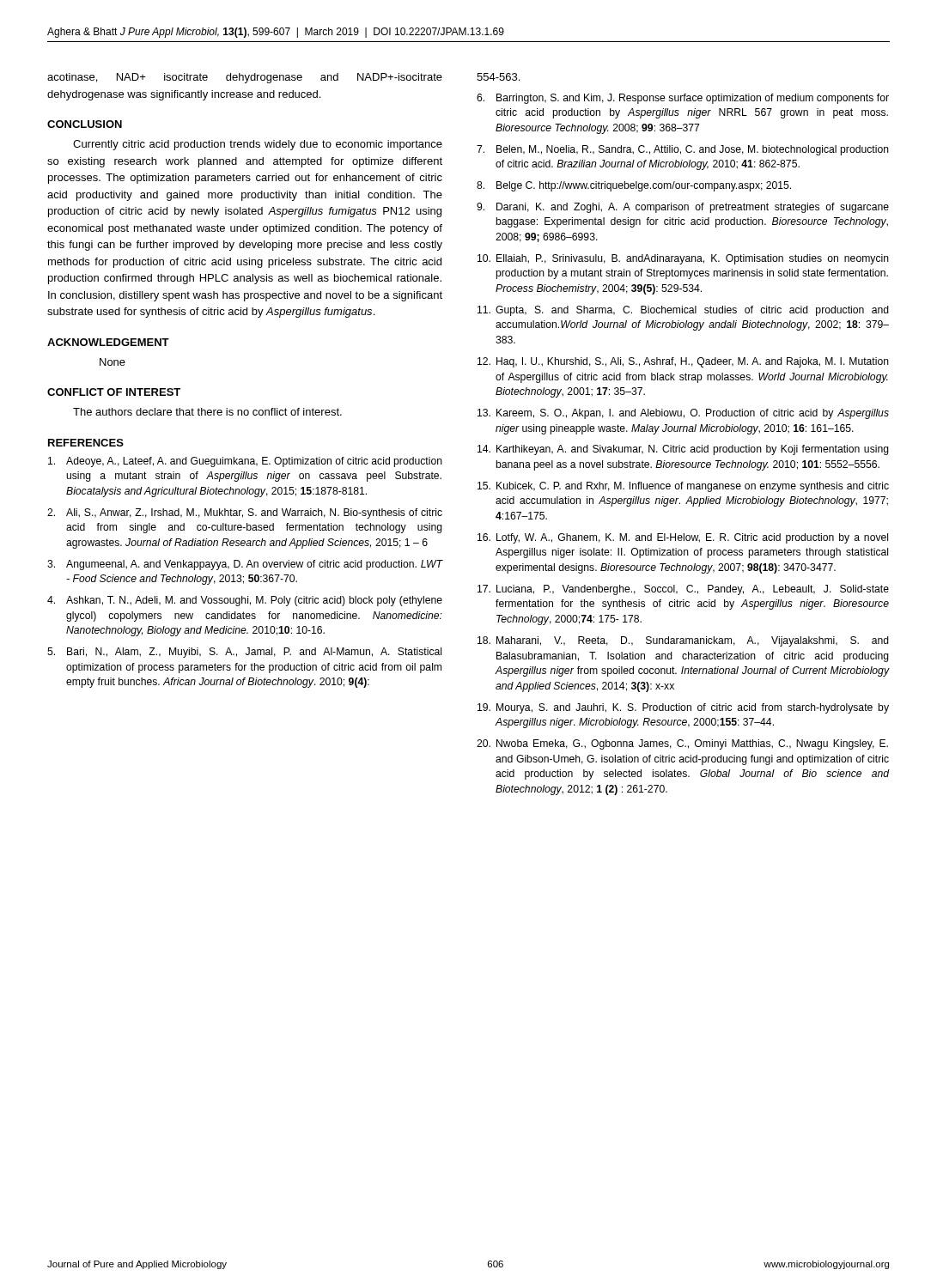Click the passage that begins "Currently citric acid production trends widely due"
The image size is (937, 1288).
pos(245,228)
